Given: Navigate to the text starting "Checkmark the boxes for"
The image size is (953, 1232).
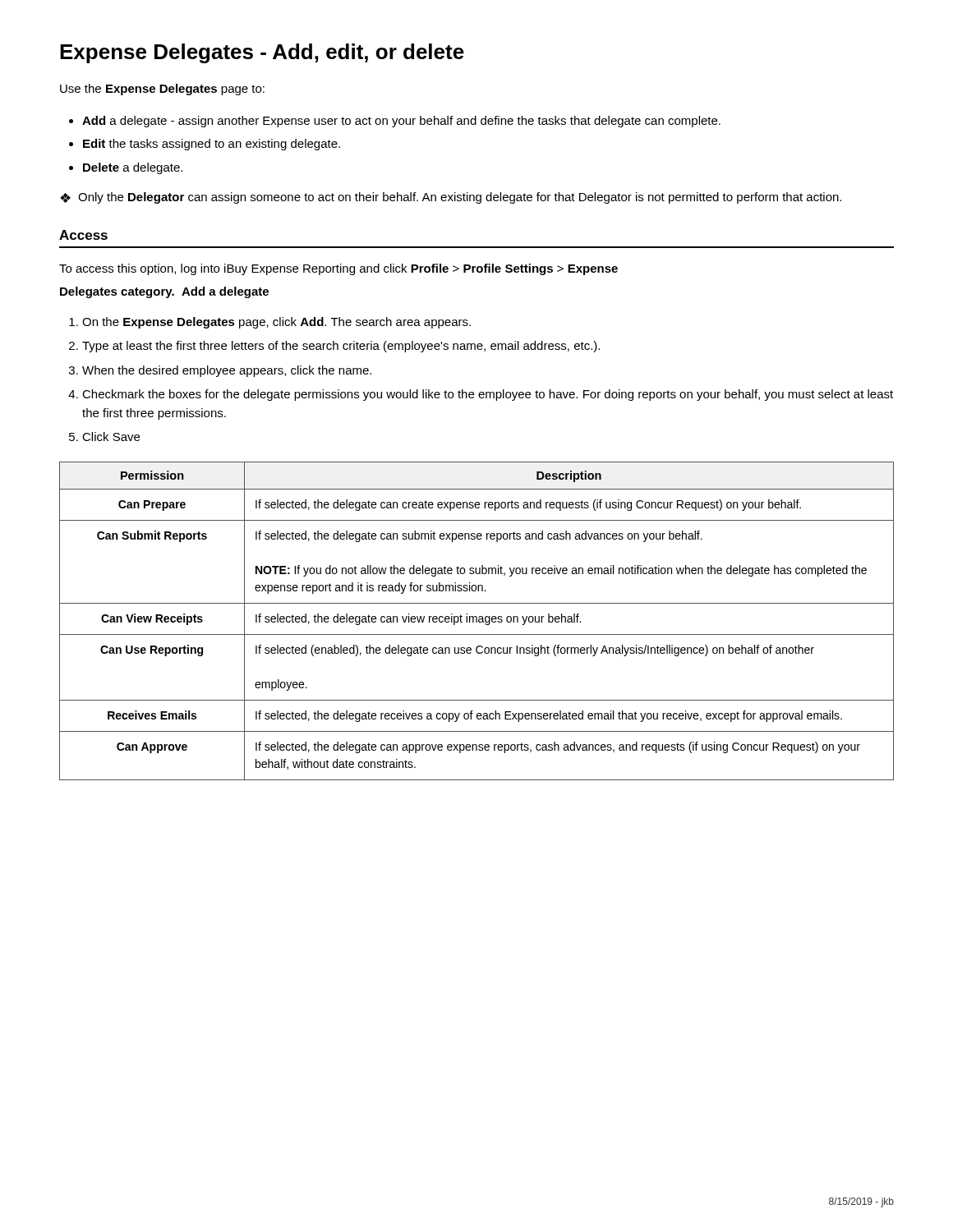Looking at the screenshot, I should tap(488, 403).
